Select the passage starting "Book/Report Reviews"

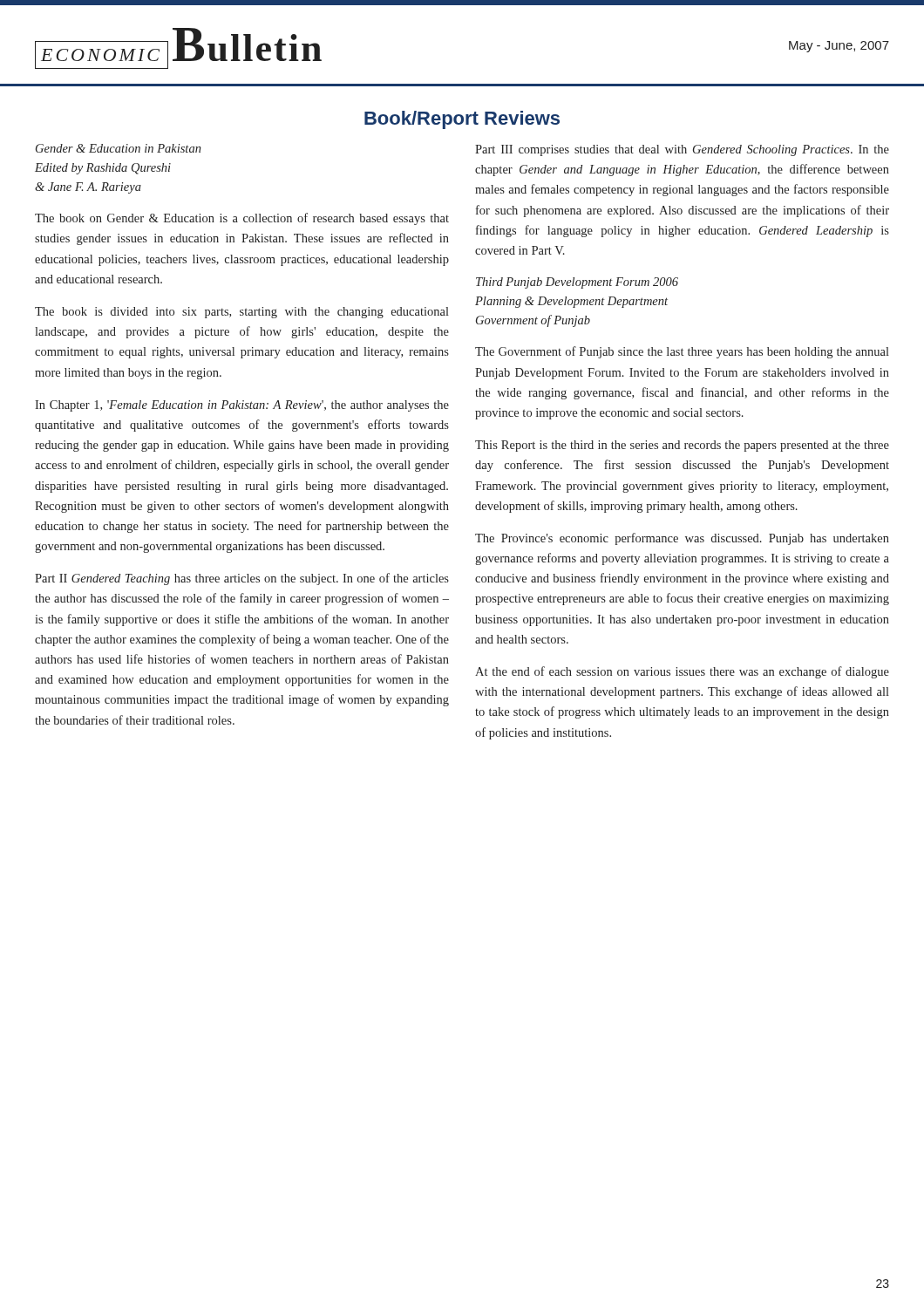[462, 119]
